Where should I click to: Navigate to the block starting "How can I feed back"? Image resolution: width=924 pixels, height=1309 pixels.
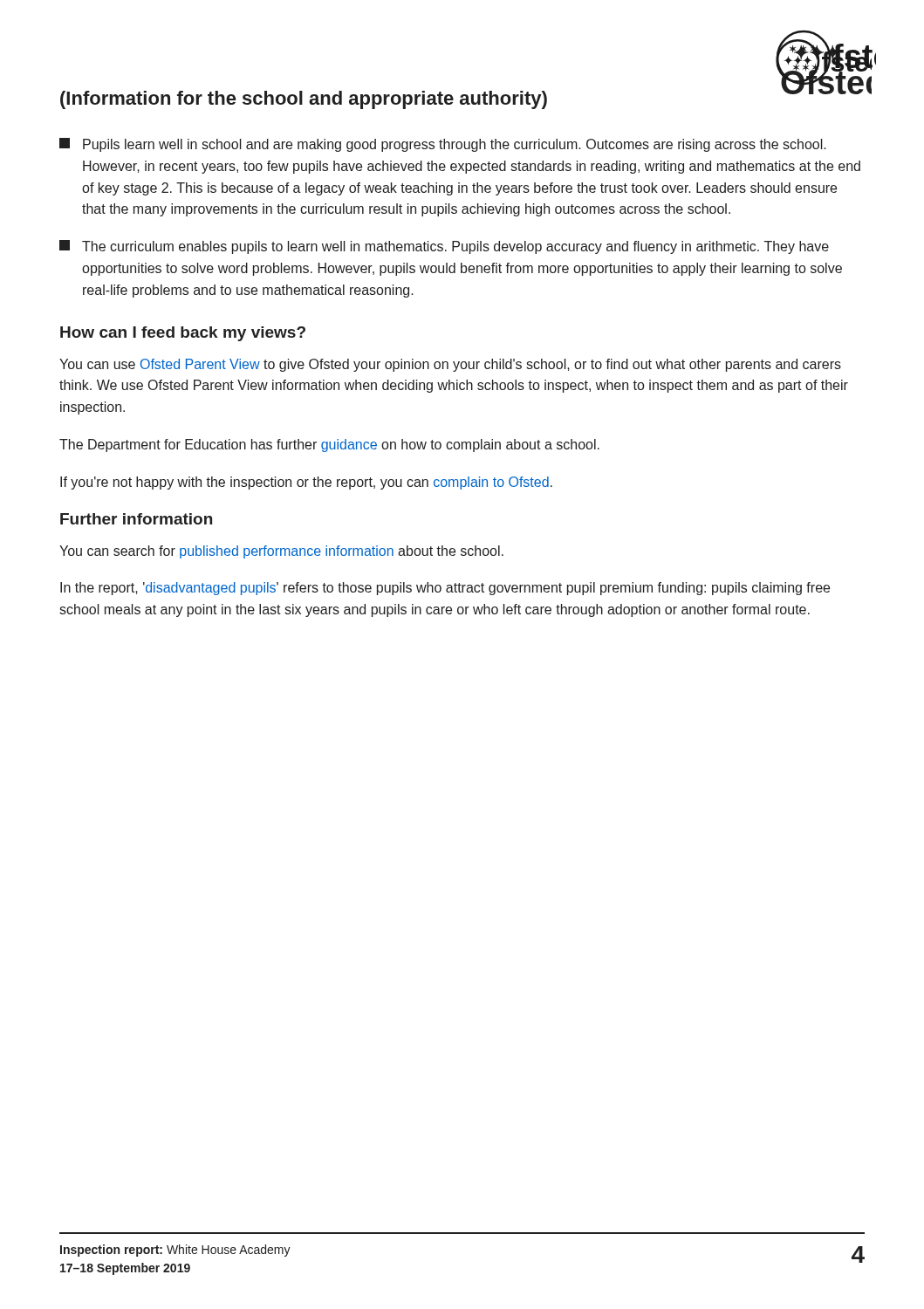183,334
